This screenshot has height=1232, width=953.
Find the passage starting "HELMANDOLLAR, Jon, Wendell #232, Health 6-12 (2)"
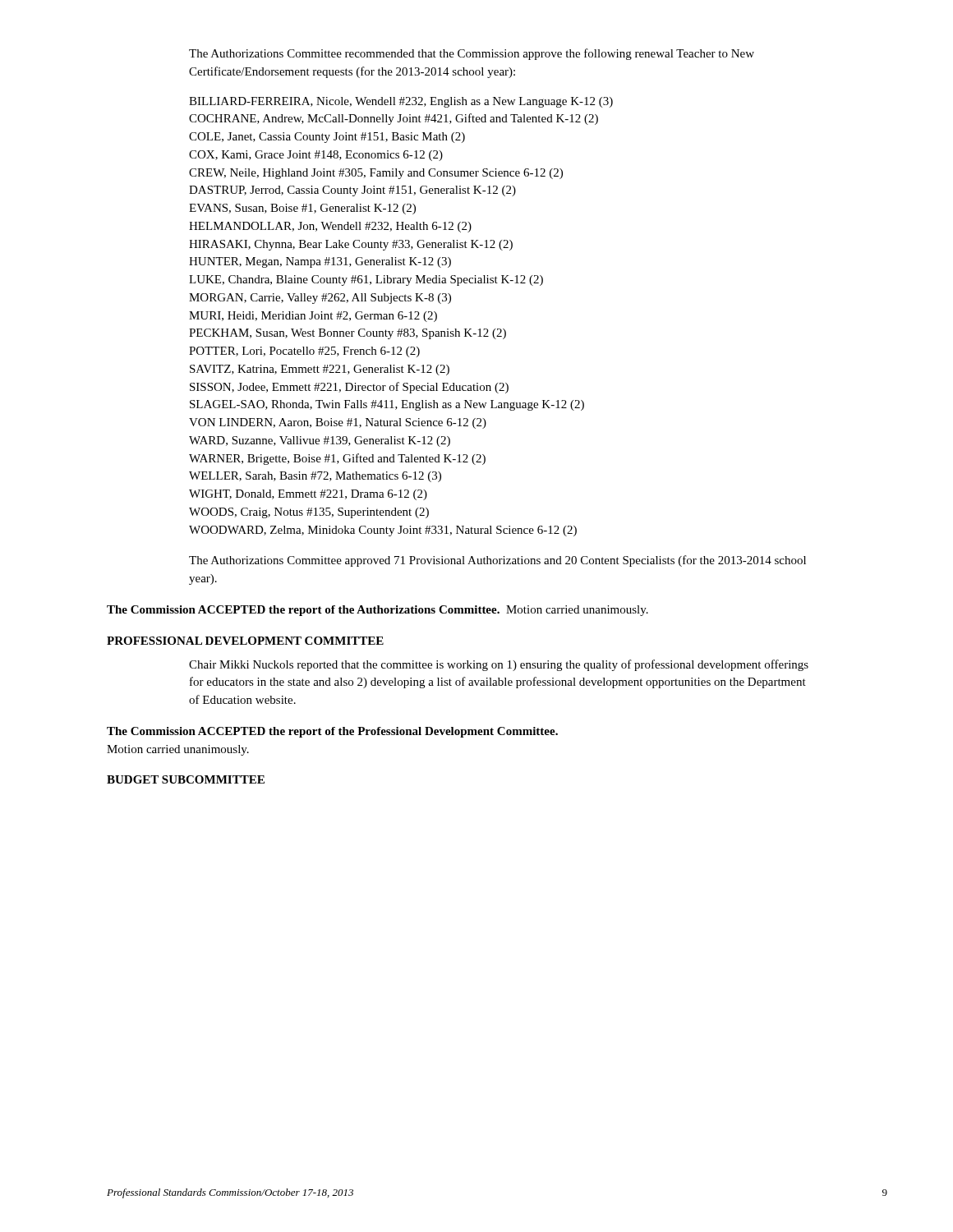(330, 226)
